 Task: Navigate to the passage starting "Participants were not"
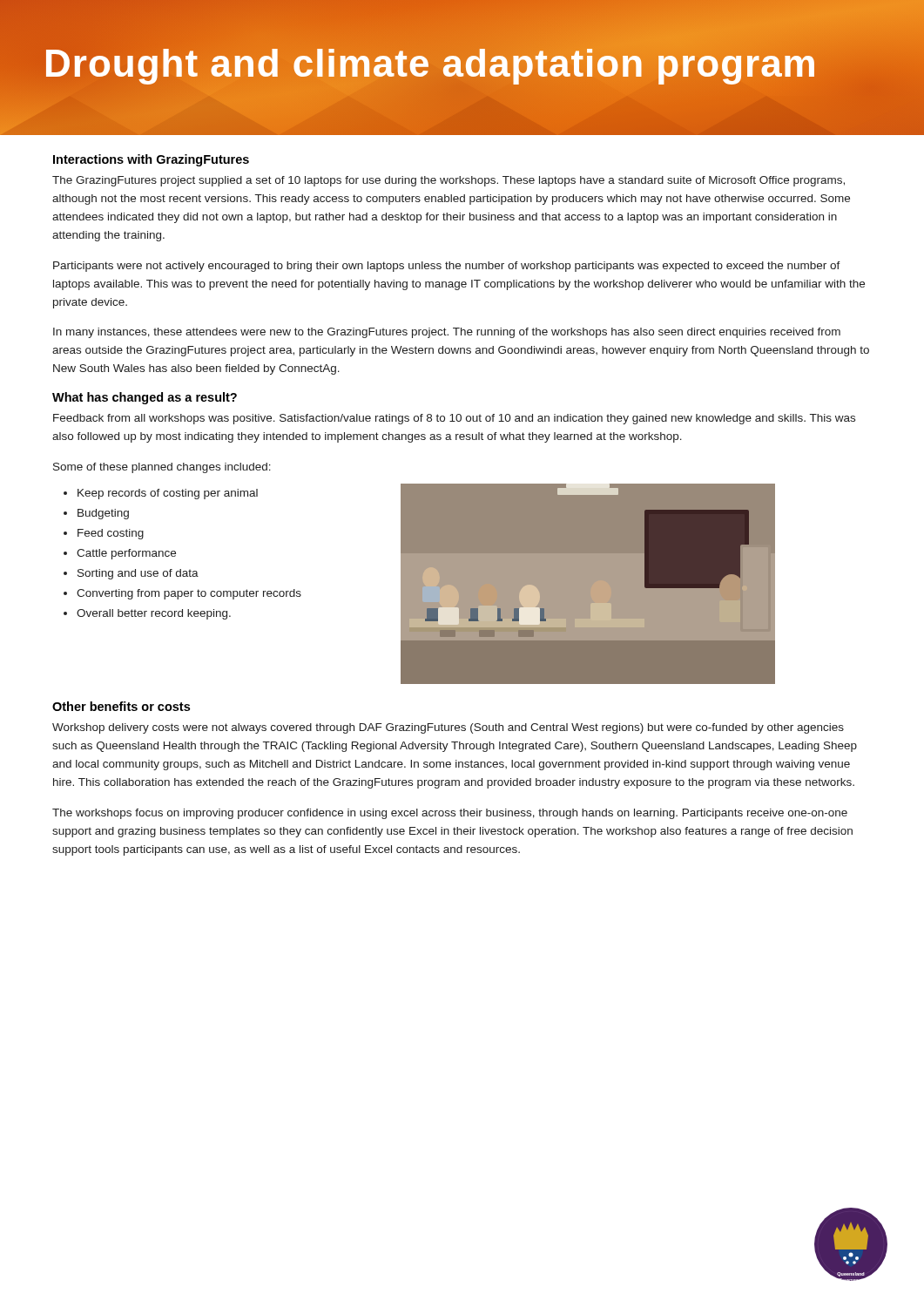point(462,284)
